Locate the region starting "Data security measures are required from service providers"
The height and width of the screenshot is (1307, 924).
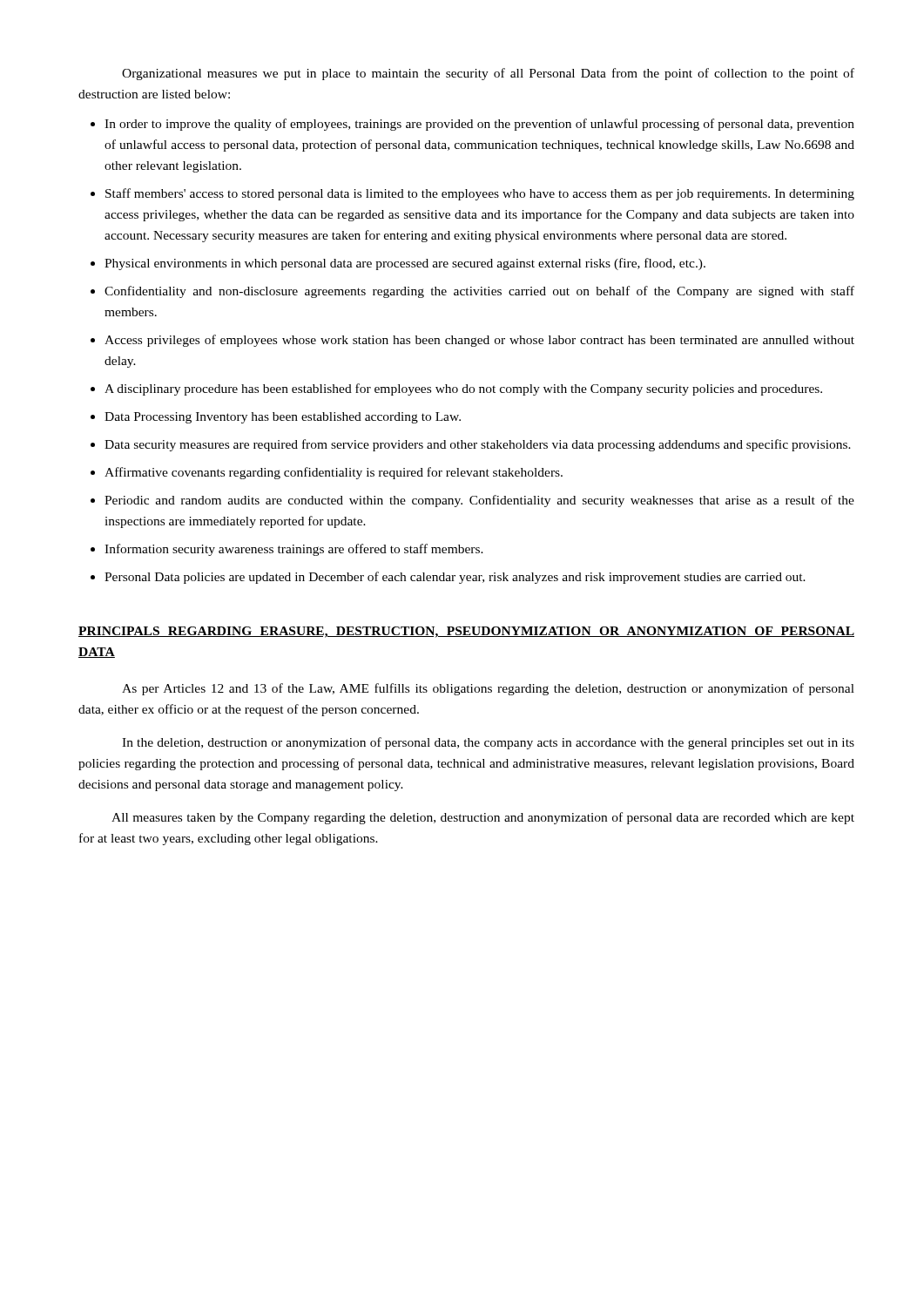(479, 445)
